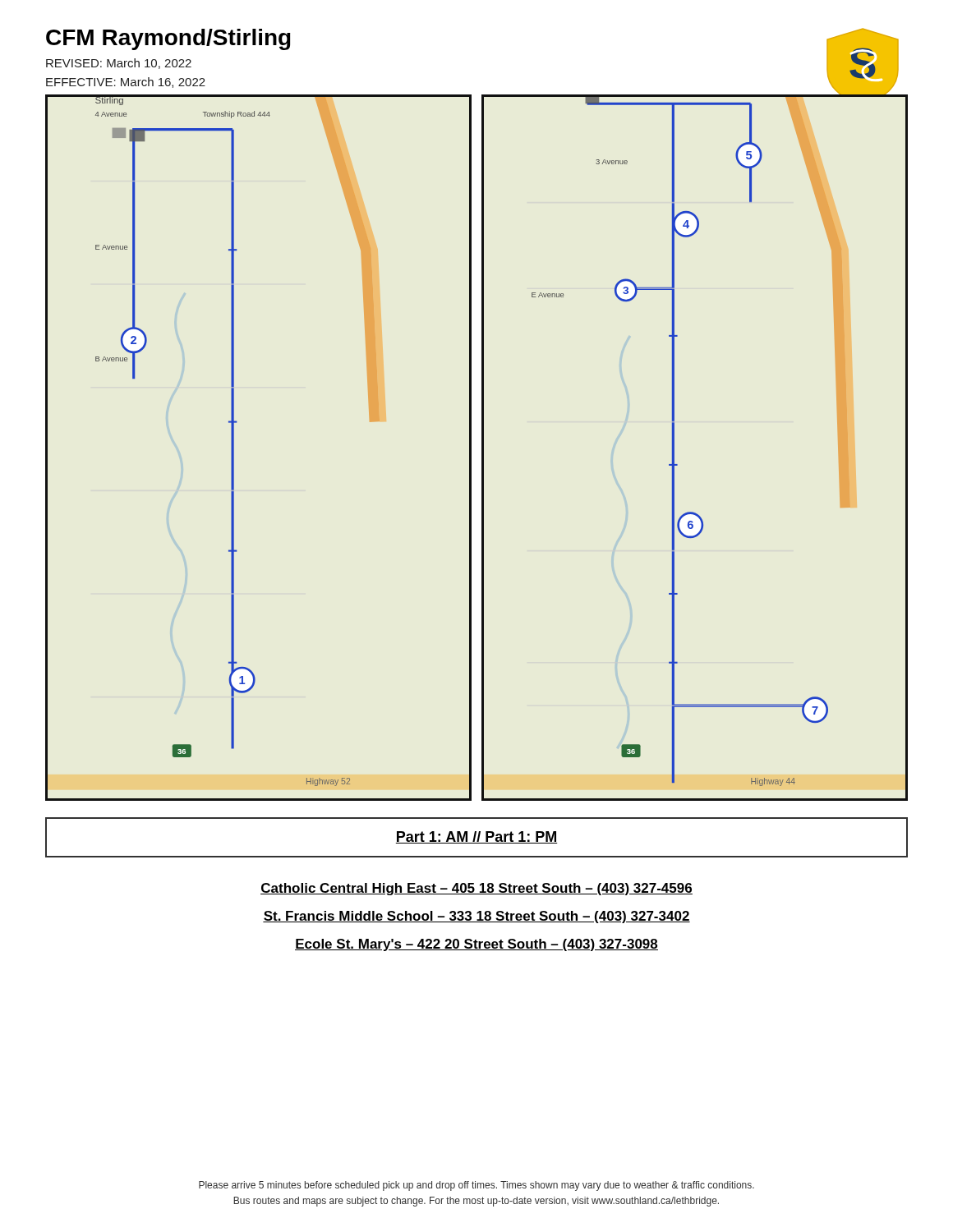The height and width of the screenshot is (1232, 953).
Task: Navigate to the region starting "CFM Raymond/Stirling"
Action: [168, 37]
